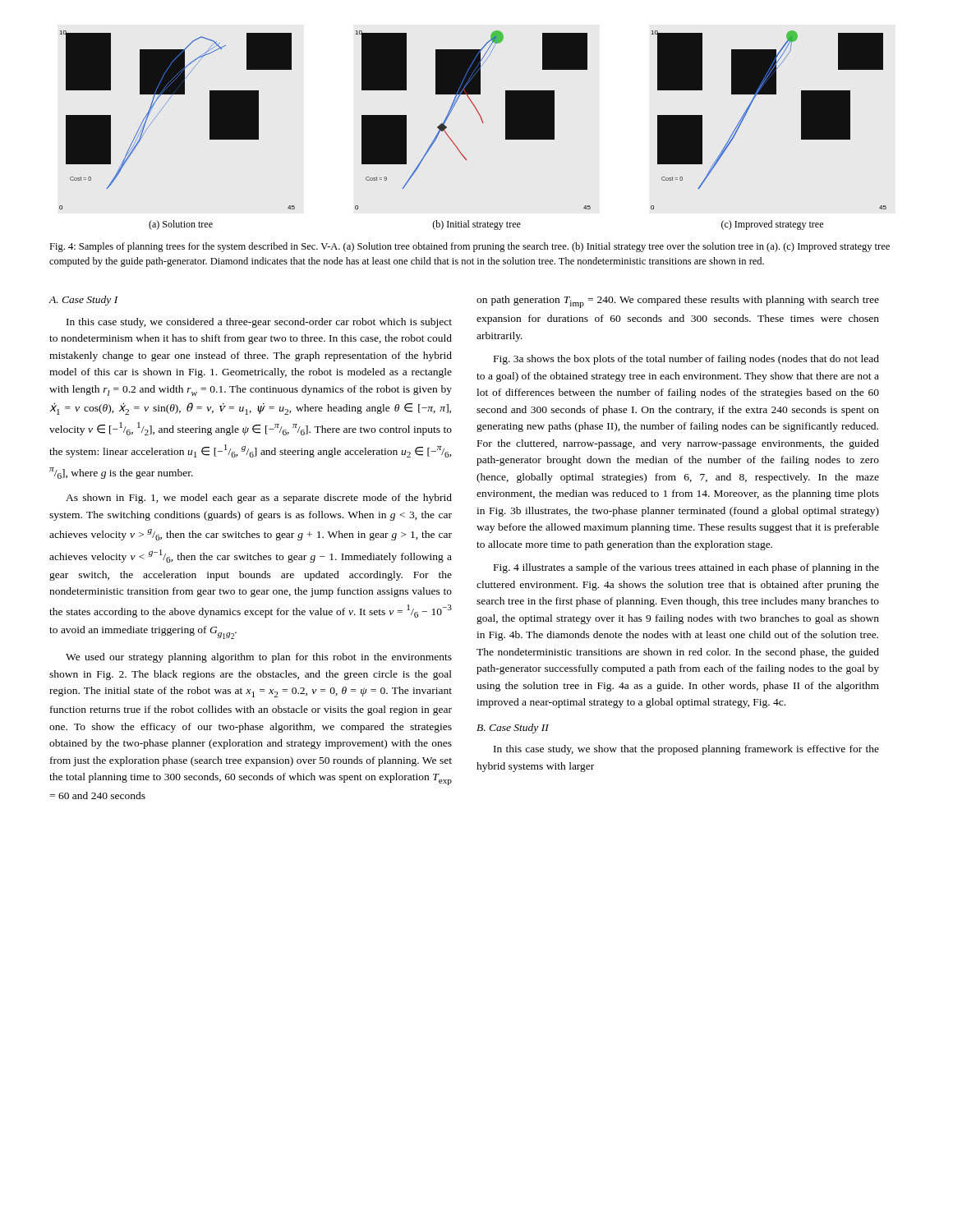Locate the text block that says "In this case study, we show"
The height and width of the screenshot is (1232, 953).
[x=678, y=758]
